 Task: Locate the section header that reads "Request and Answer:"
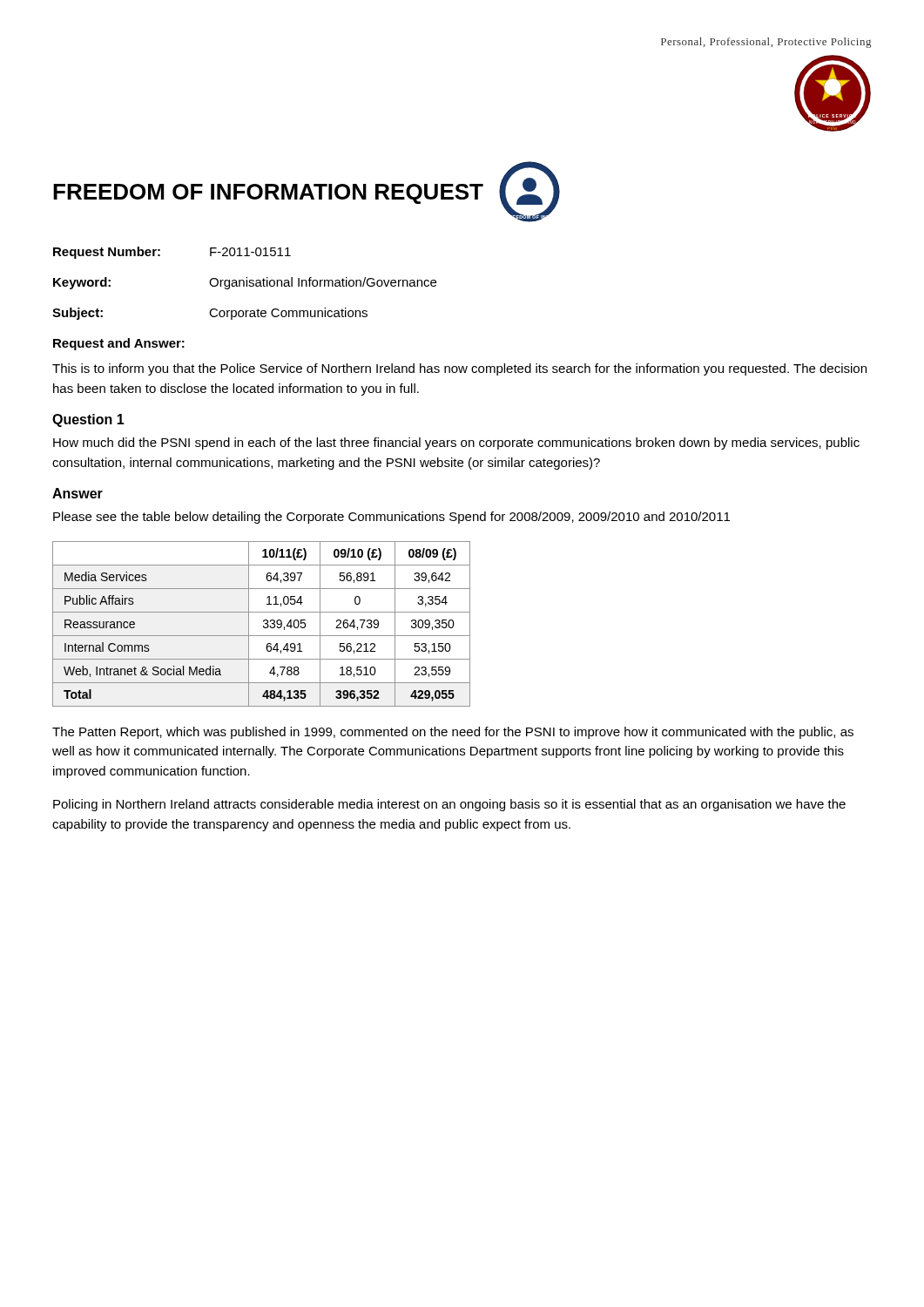[x=119, y=343]
